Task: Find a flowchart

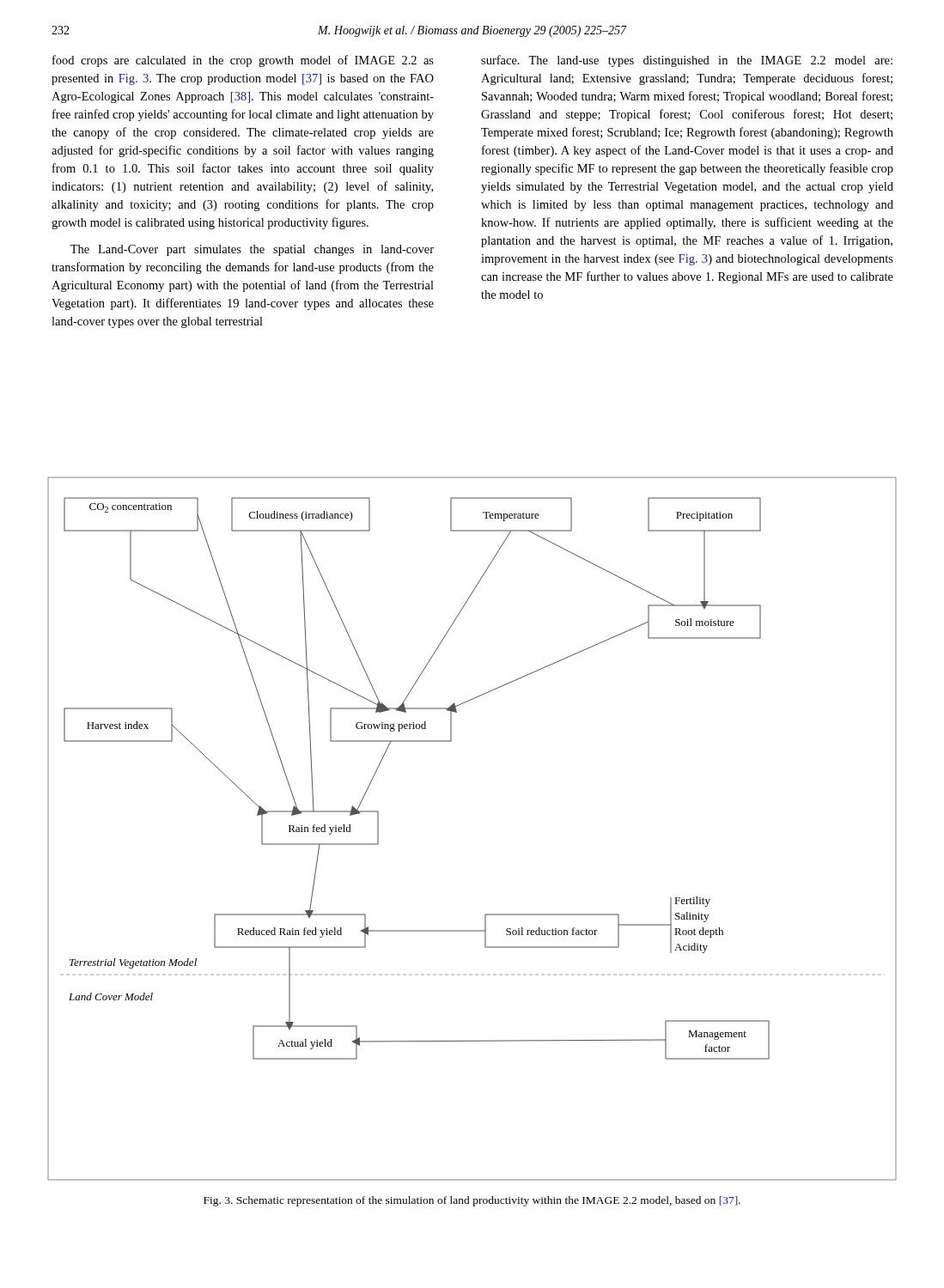Action: pos(472,829)
